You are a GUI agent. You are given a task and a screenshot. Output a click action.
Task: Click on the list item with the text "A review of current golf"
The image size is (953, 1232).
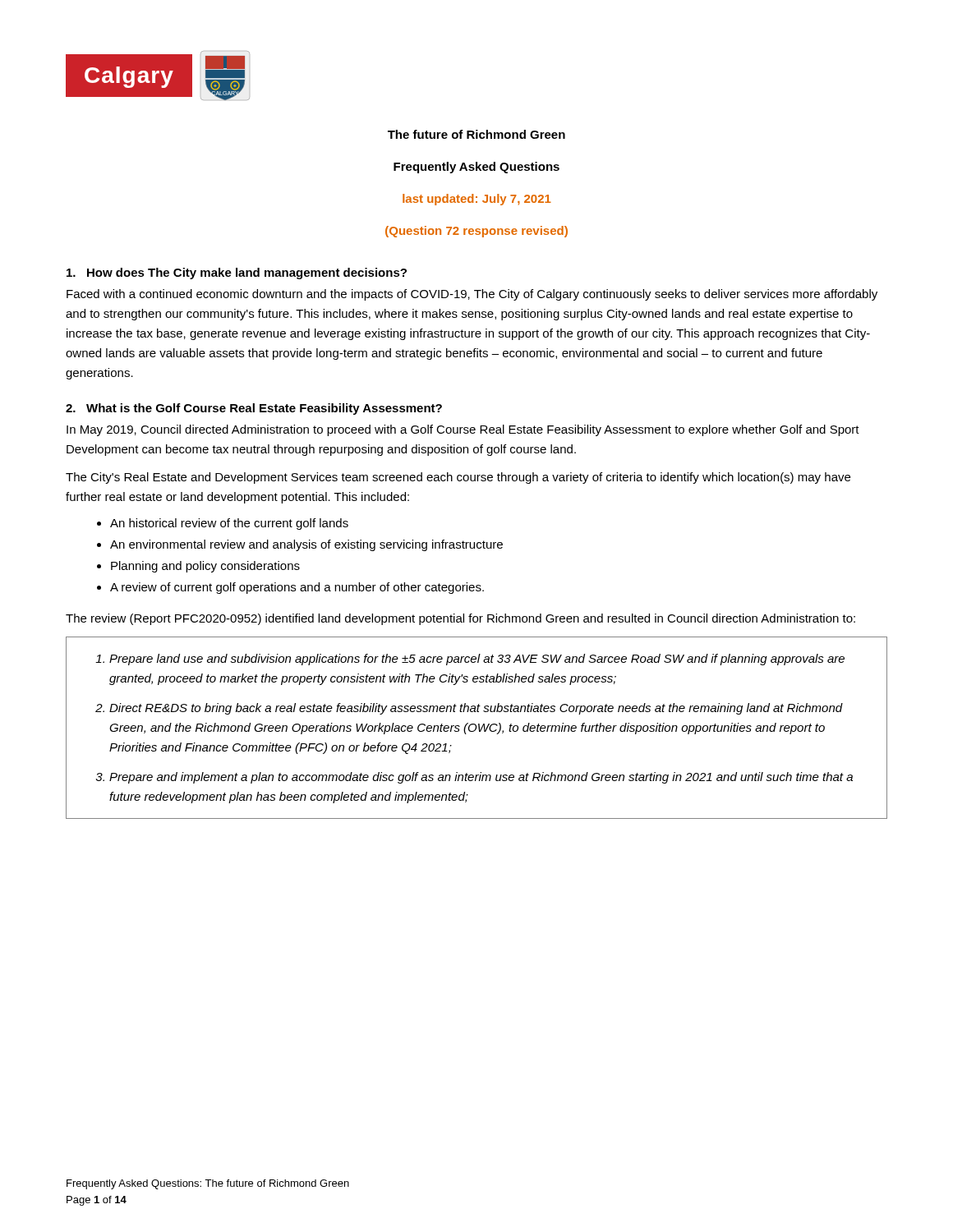point(297,587)
